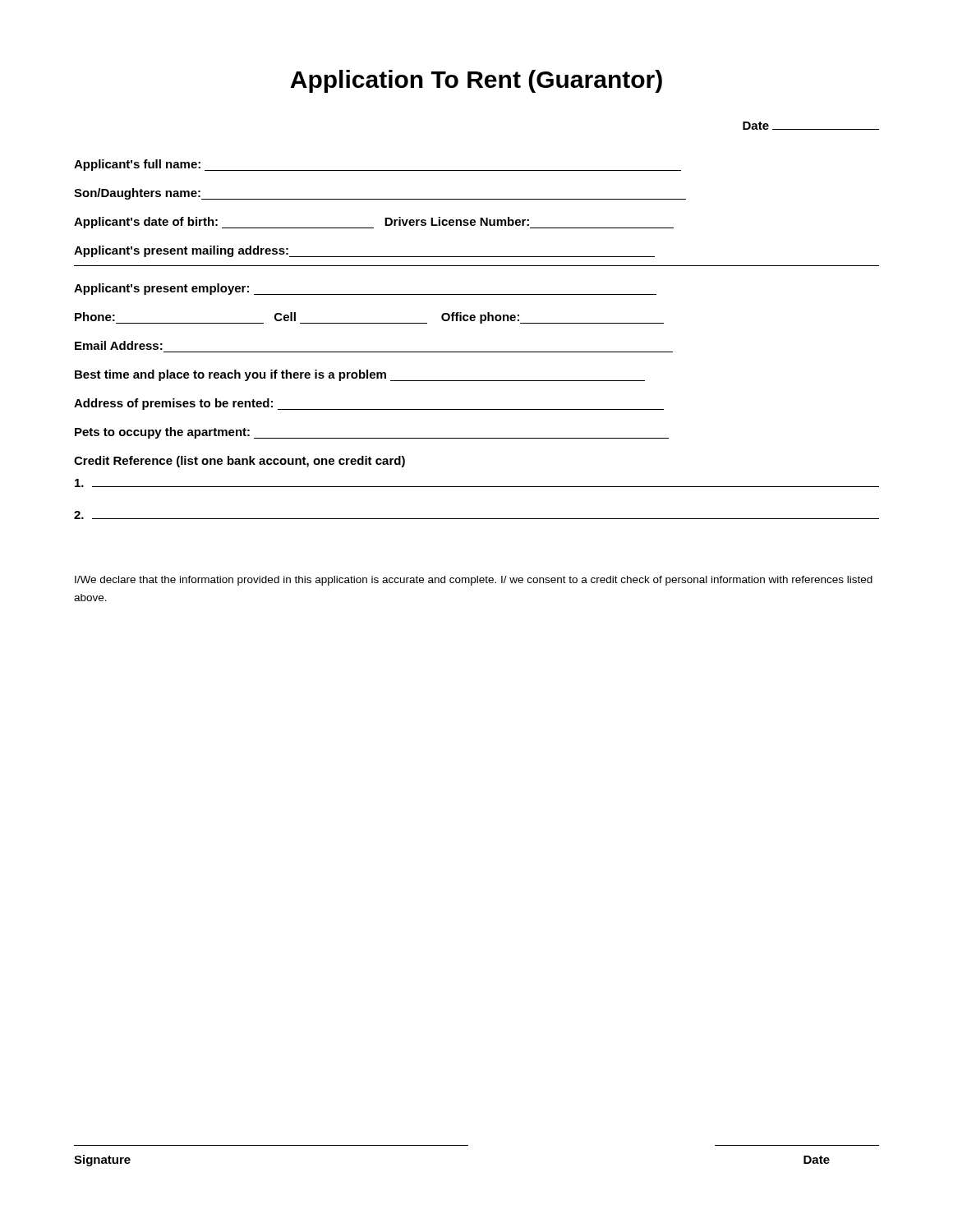The height and width of the screenshot is (1232, 953).
Task: Select the title containing "Application To Rent (Guarantor)"
Action: click(476, 80)
